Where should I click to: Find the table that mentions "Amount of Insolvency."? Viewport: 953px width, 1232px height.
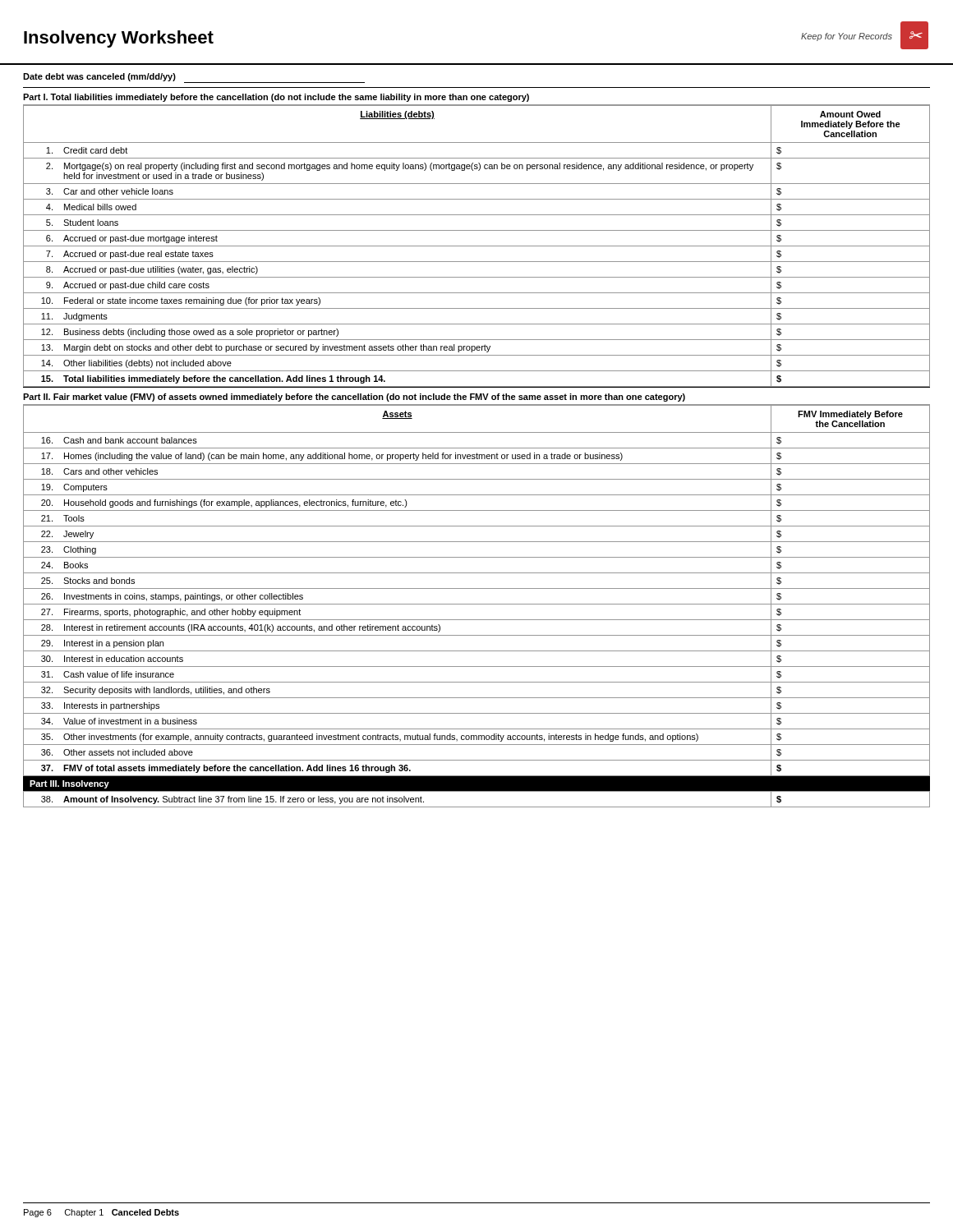[476, 800]
